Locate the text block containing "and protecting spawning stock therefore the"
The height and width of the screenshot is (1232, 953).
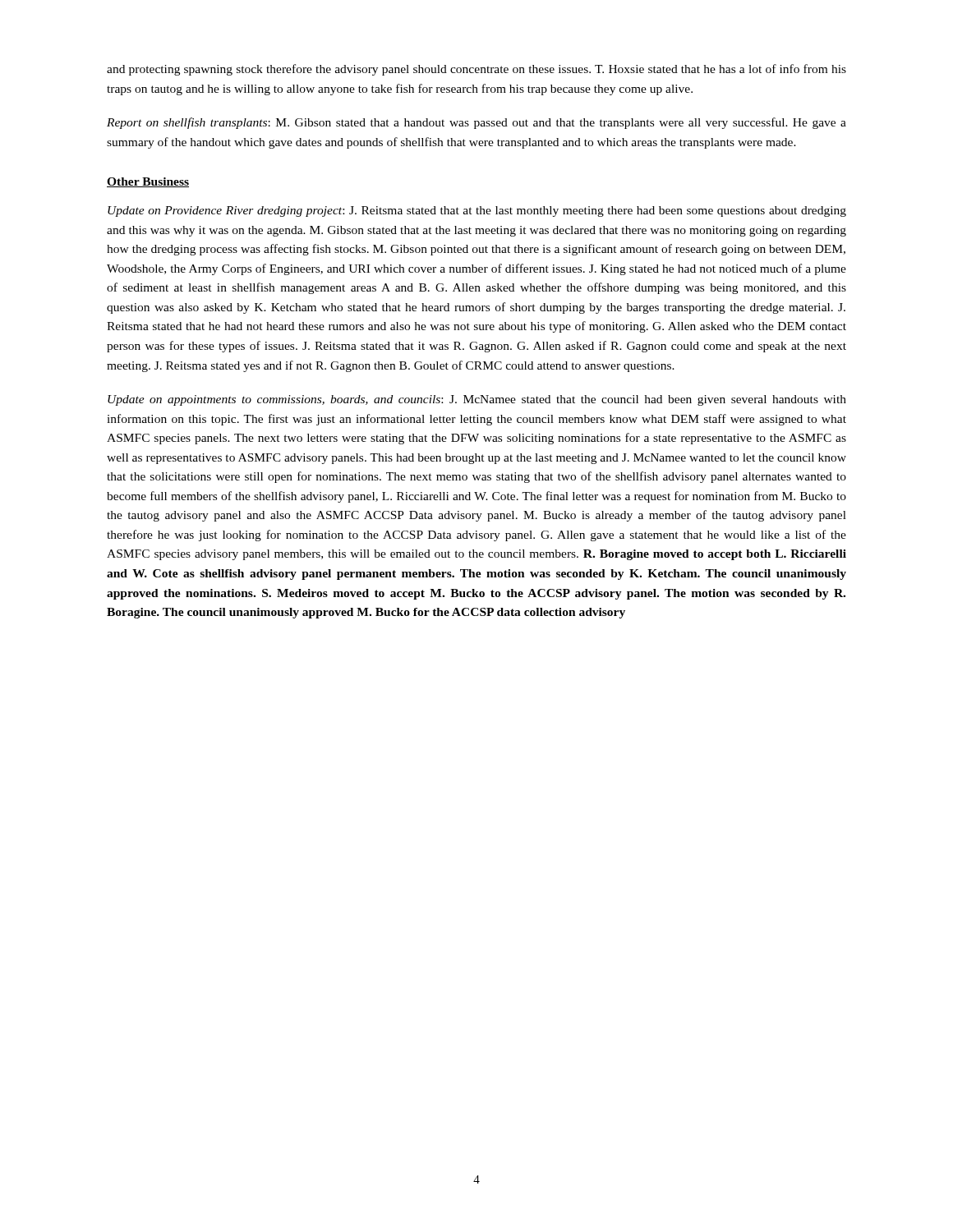[x=476, y=78]
